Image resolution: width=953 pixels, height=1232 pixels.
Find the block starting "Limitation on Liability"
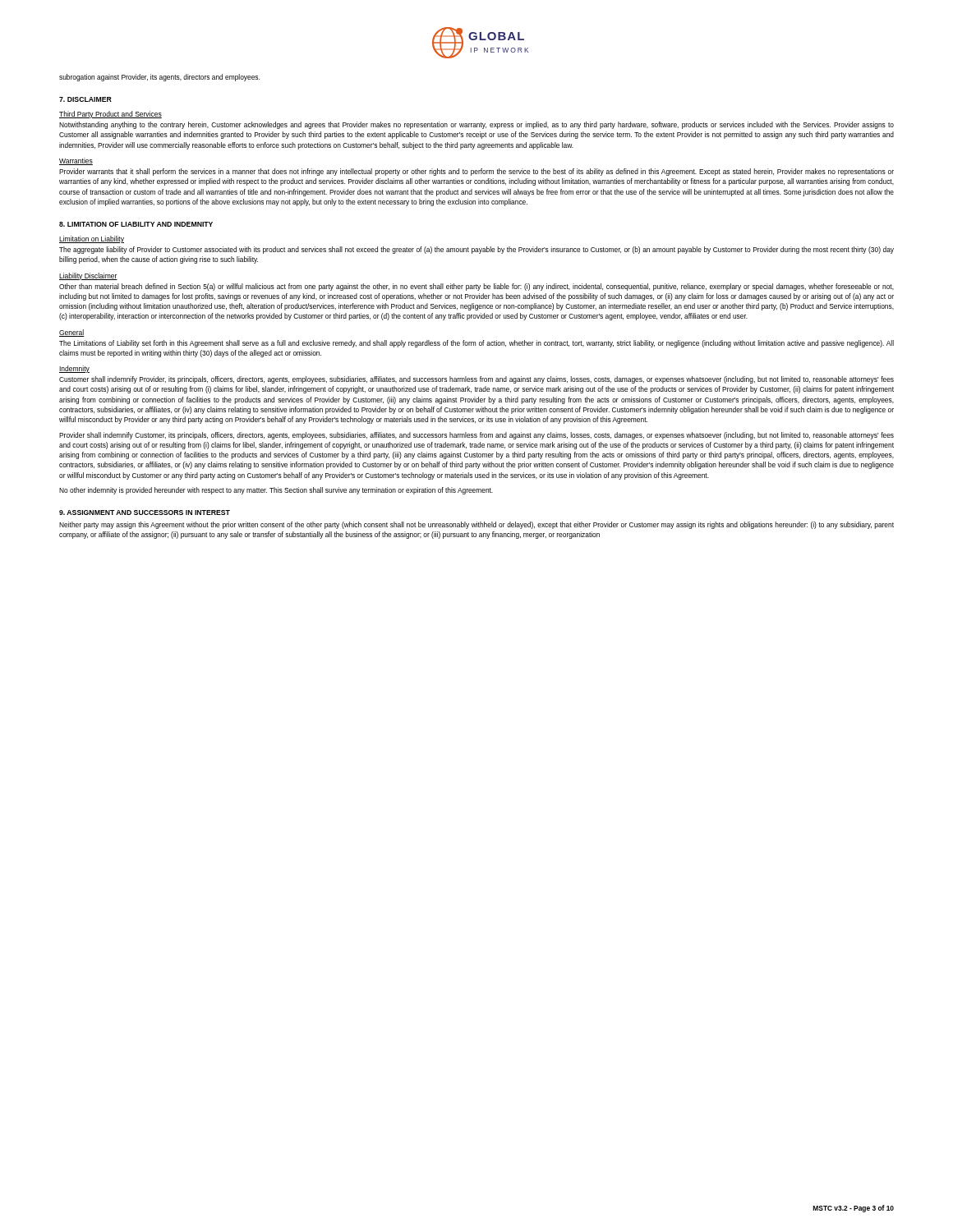tap(92, 239)
